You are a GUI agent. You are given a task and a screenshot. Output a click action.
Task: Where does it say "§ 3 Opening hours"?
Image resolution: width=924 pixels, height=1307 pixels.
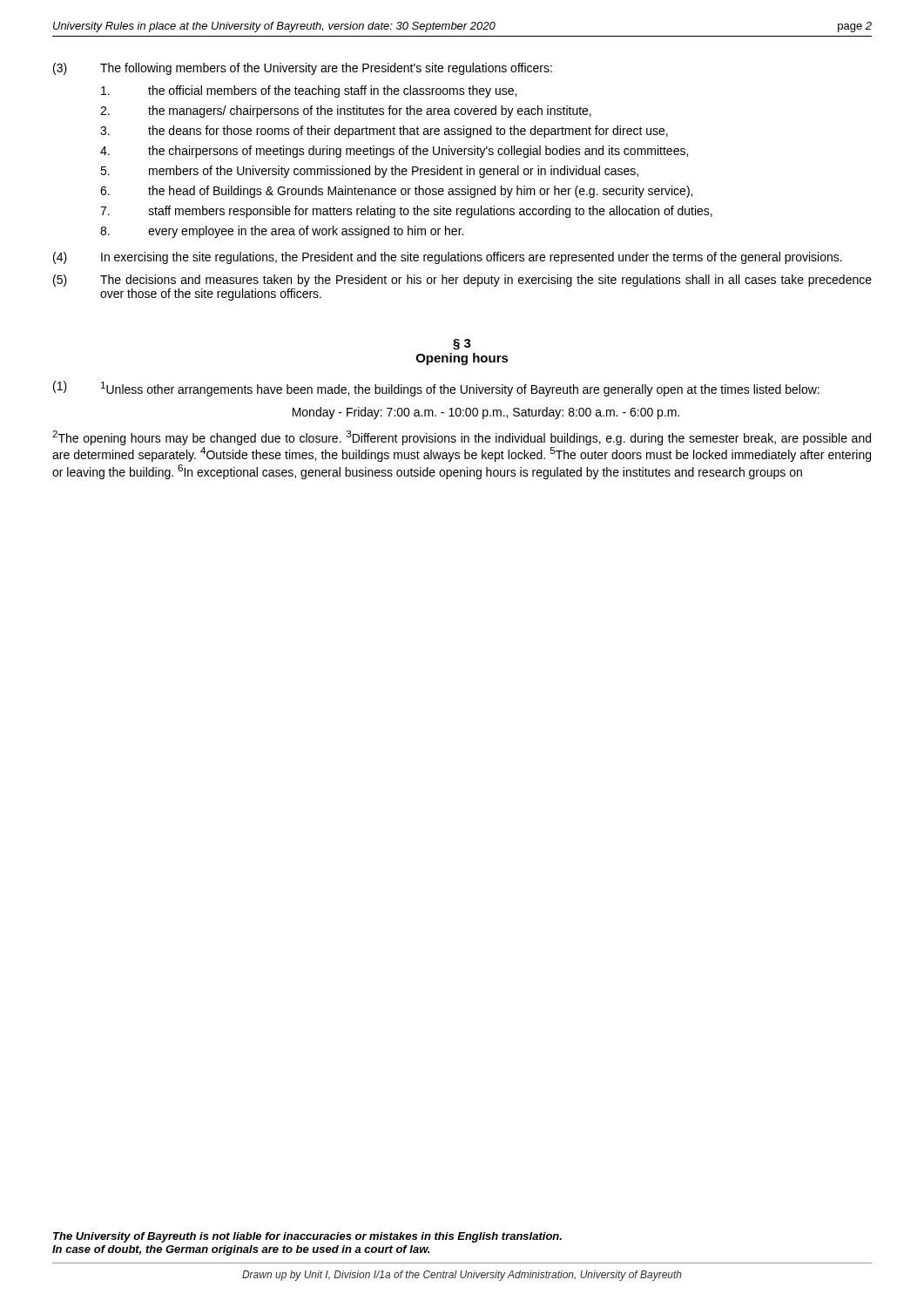click(462, 350)
